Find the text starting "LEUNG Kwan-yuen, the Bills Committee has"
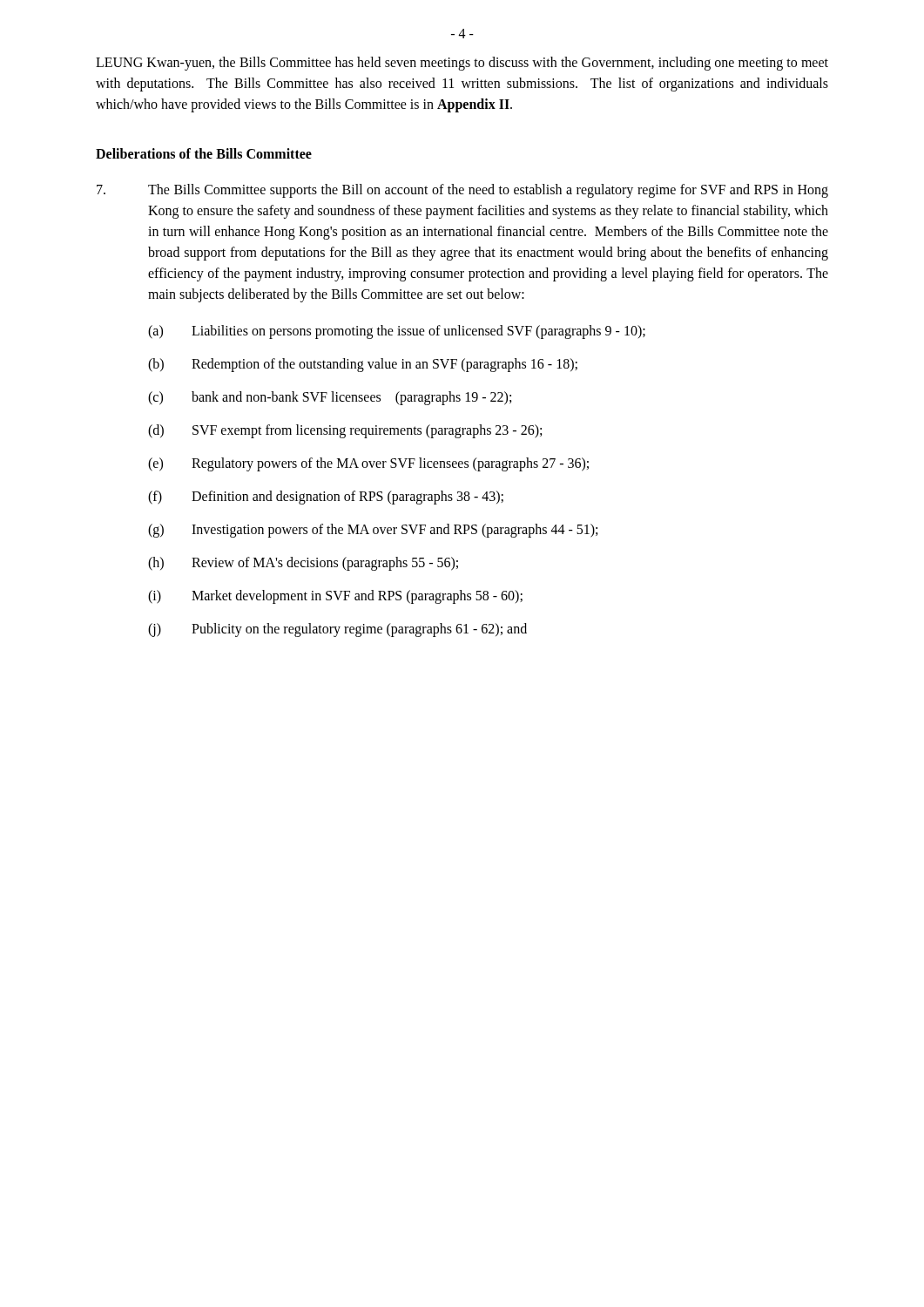Image resolution: width=924 pixels, height=1307 pixels. pyautogui.click(x=462, y=83)
